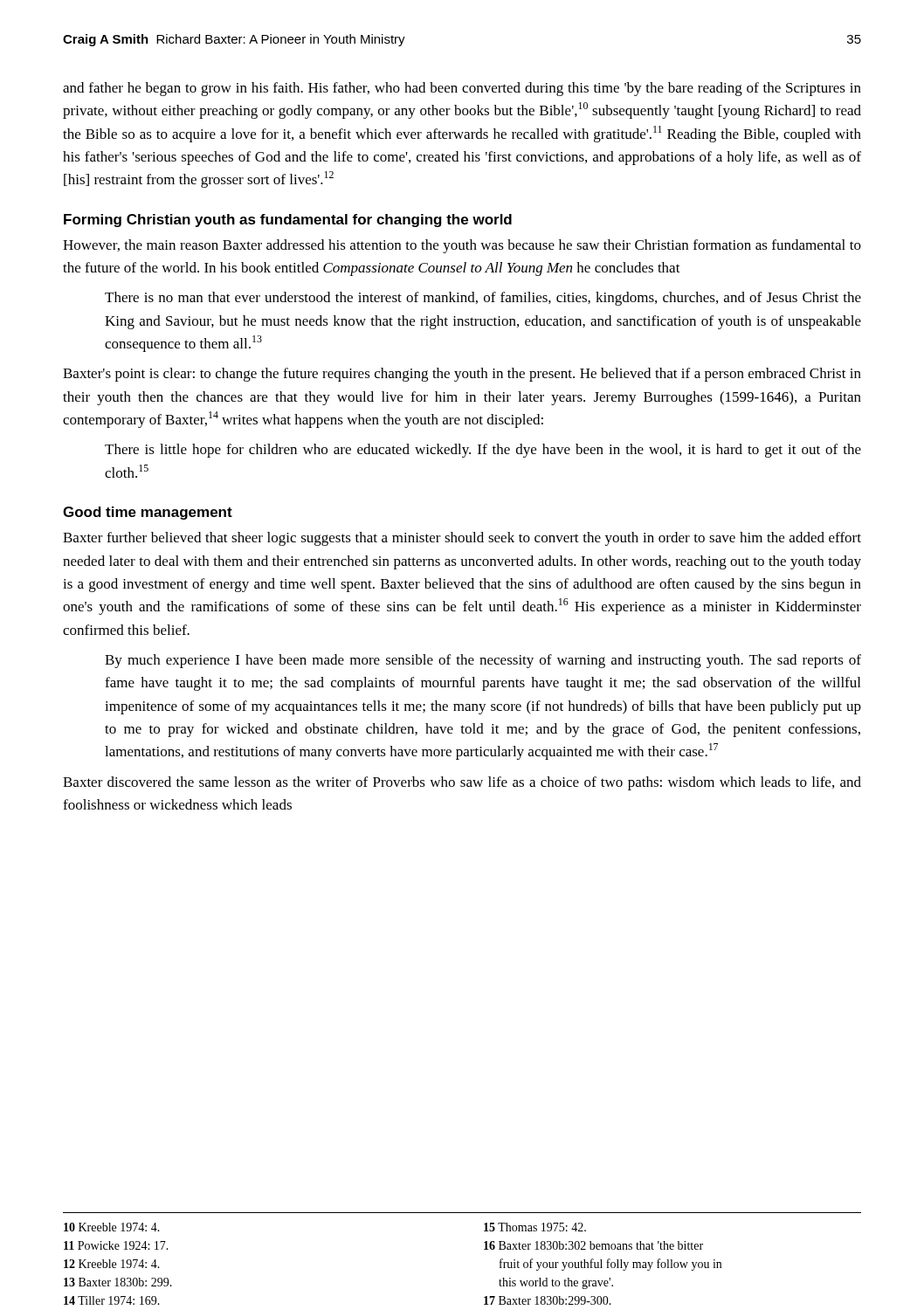Find the text block containing "By much experience I have"
924x1310 pixels.
pyautogui.click(x=483, y=706)
